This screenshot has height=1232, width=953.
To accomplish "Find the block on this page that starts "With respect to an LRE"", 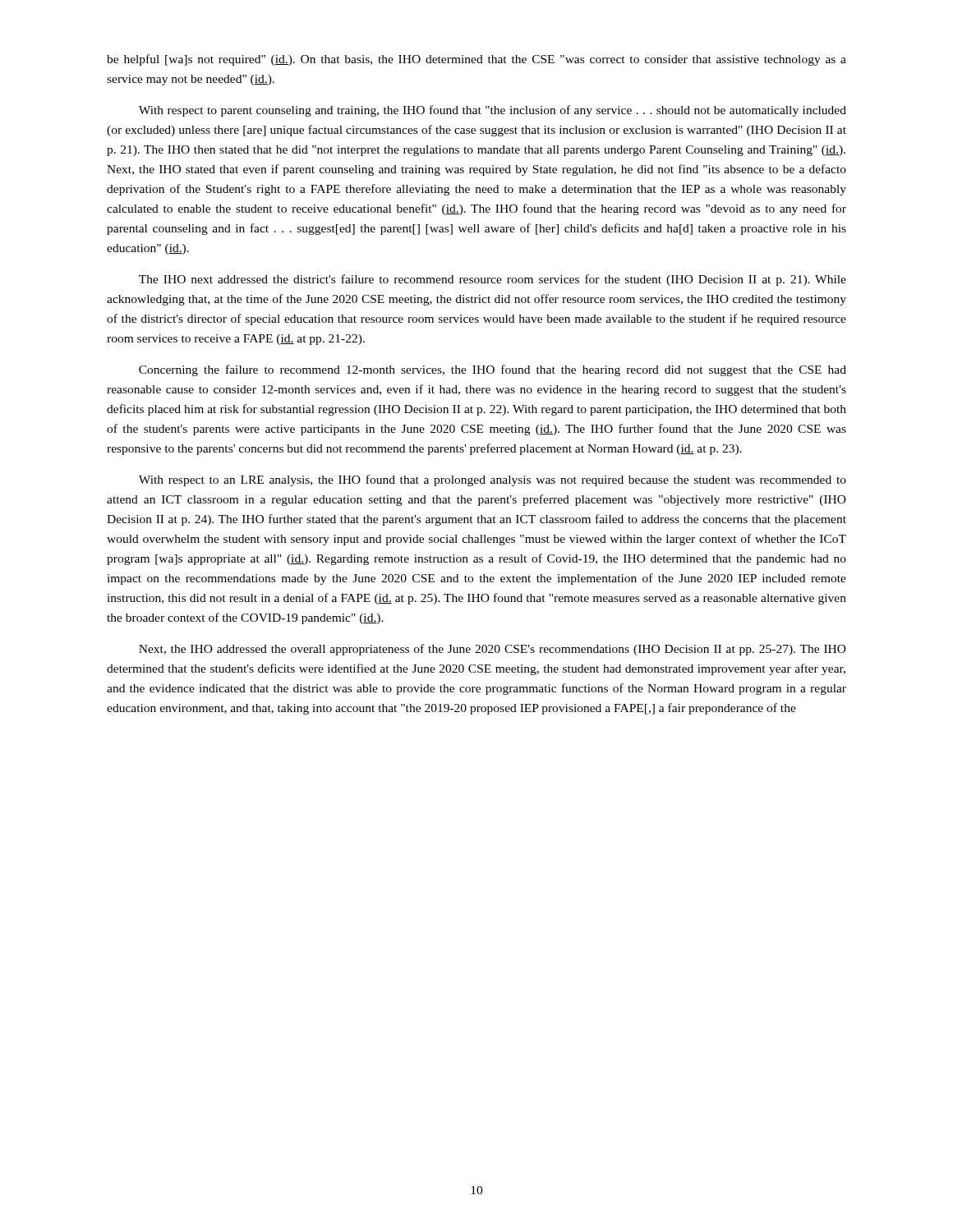I will click(x=476, y=549).
